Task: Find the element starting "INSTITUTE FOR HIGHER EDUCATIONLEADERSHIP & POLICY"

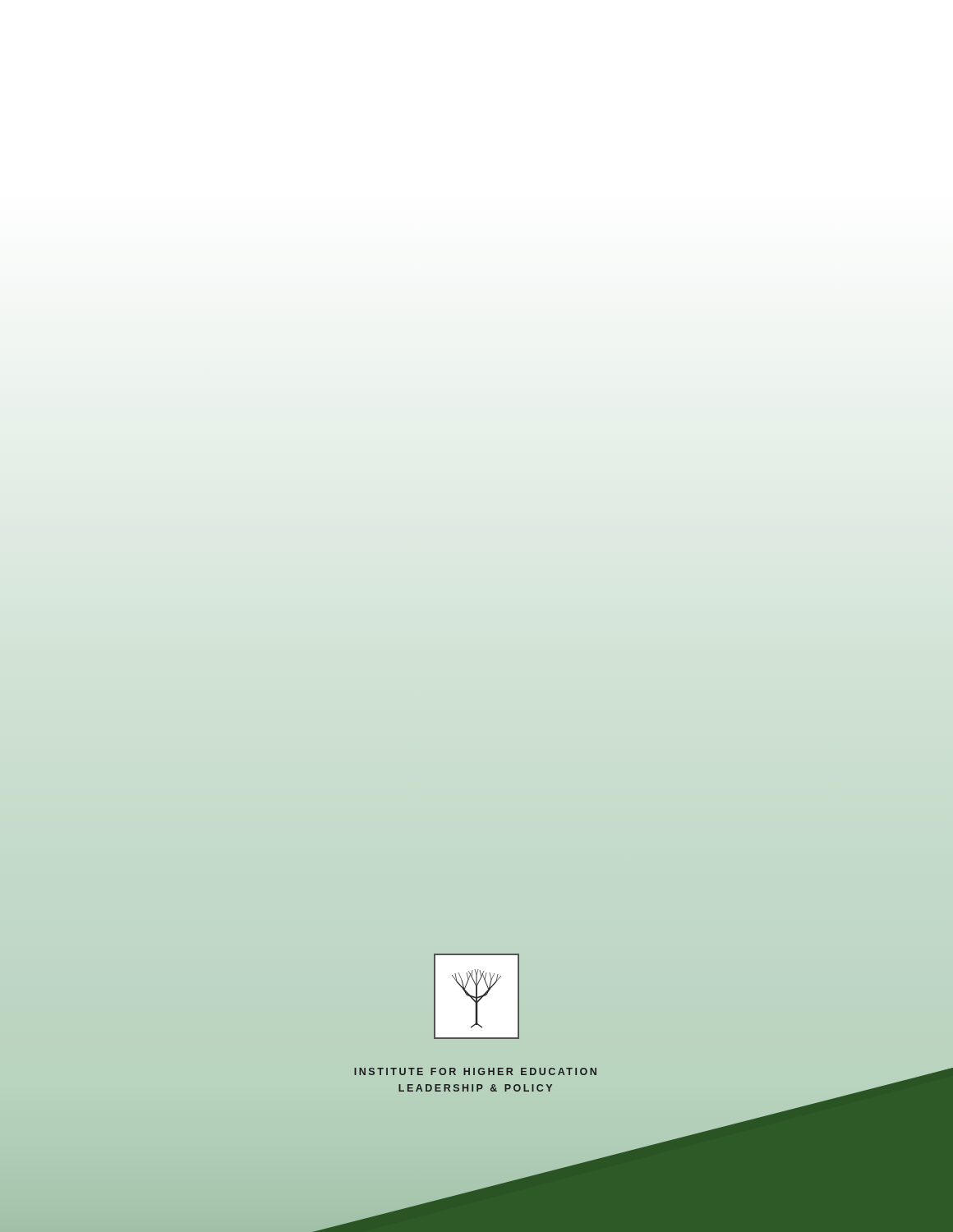Action: [x=476, y=1080]
